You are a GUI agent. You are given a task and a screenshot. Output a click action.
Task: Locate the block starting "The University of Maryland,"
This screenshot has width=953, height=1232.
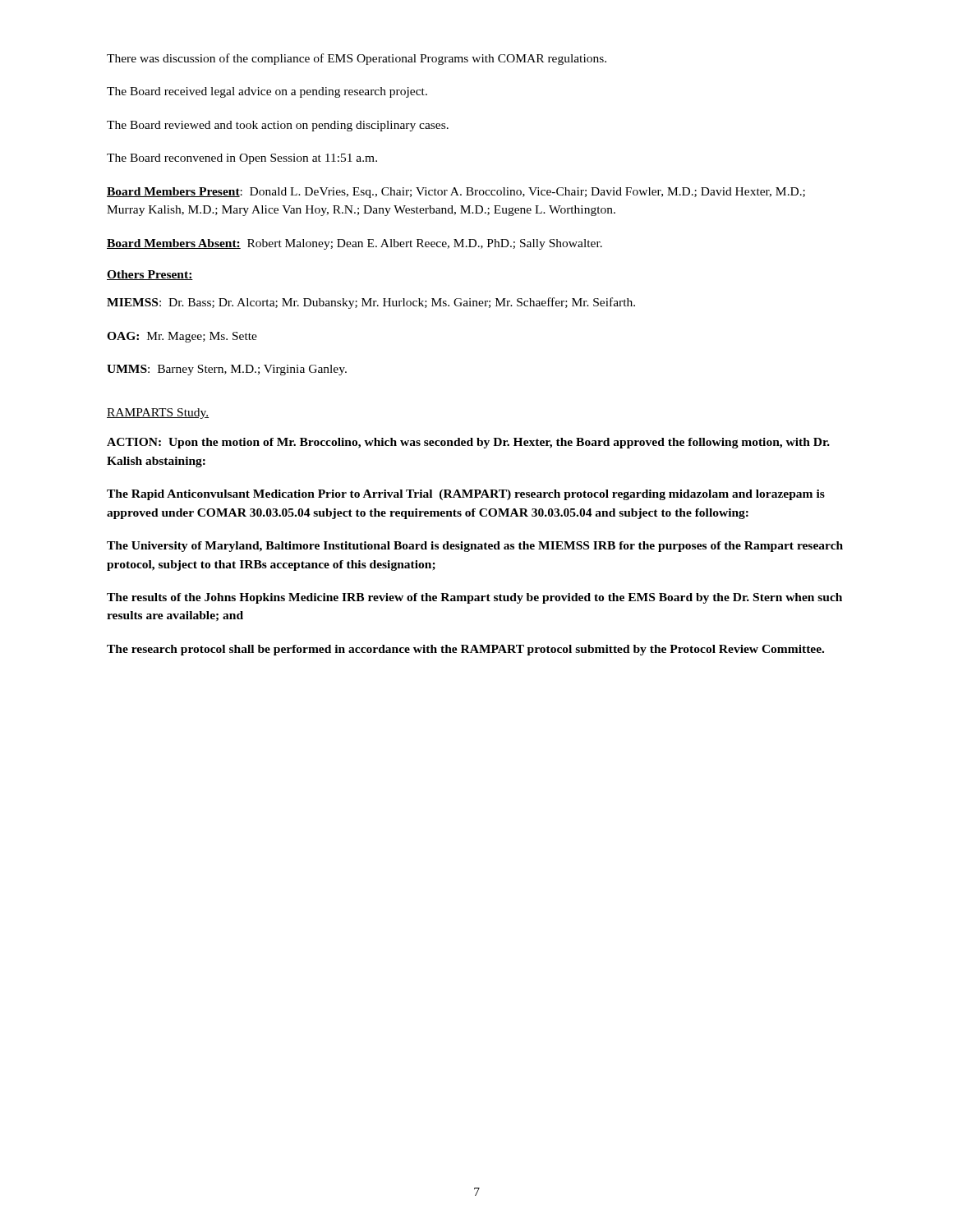coord(475,554)
